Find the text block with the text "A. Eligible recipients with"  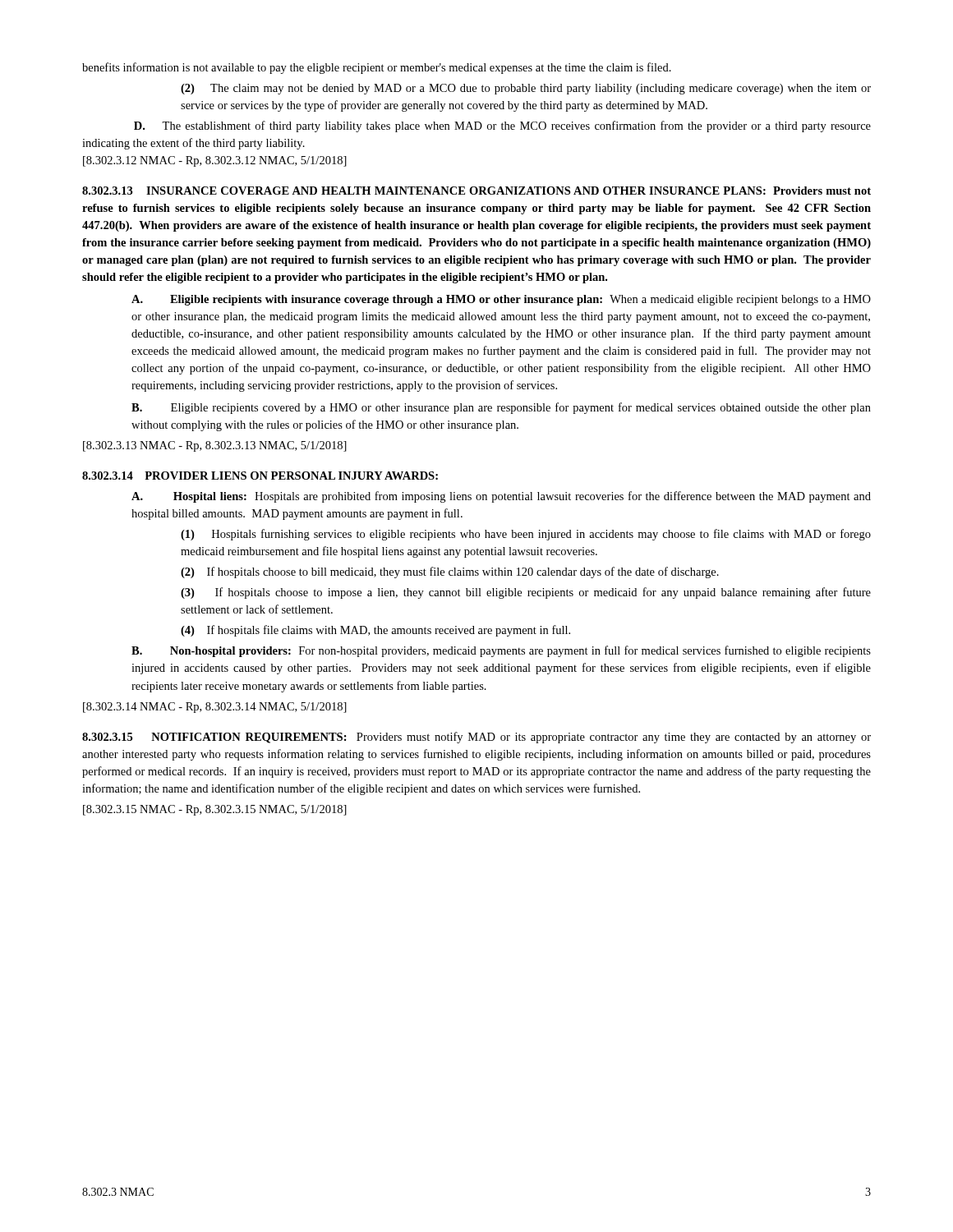tap(501, 342)
